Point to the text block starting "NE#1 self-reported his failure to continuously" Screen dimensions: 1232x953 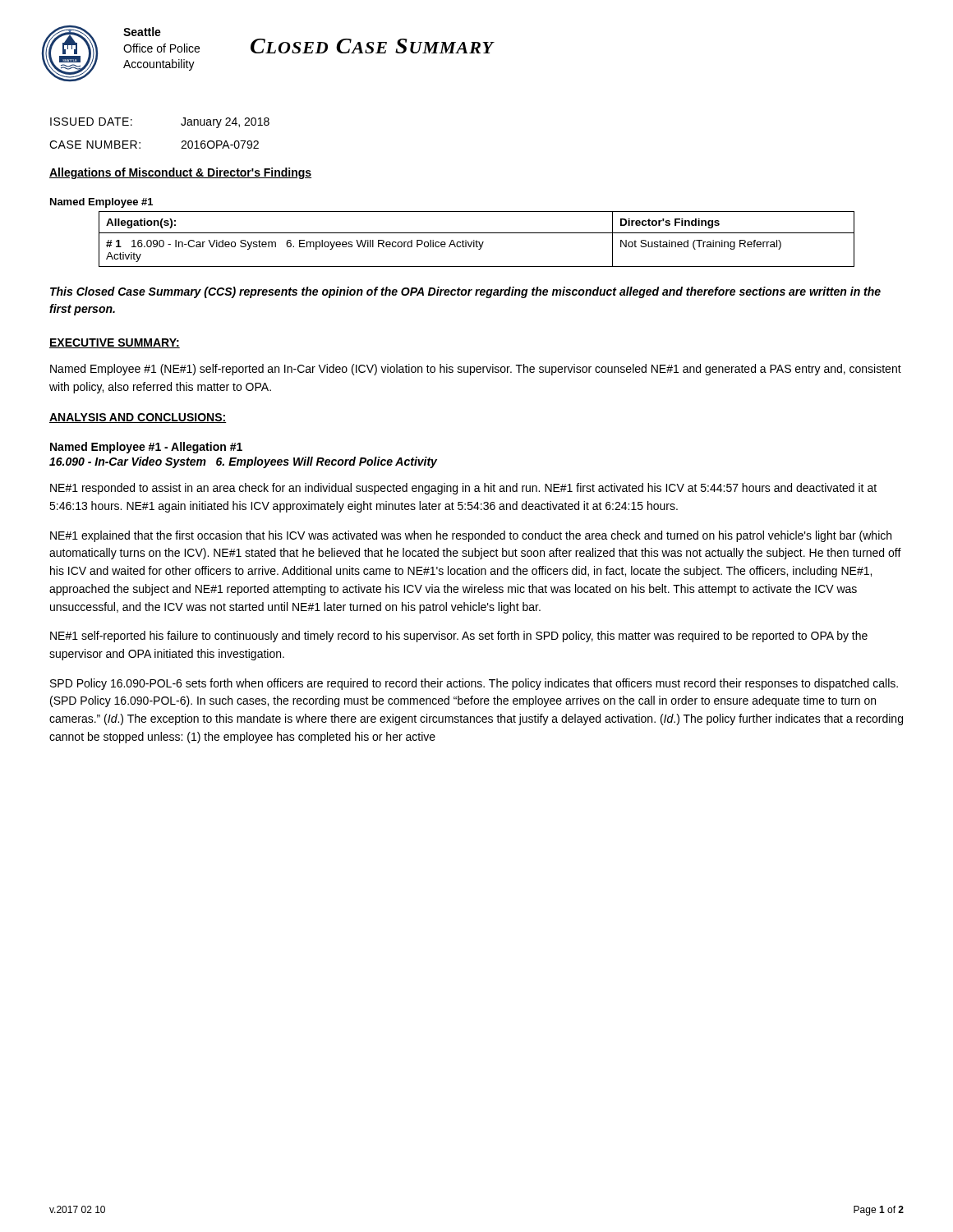(x=459, y=645)
